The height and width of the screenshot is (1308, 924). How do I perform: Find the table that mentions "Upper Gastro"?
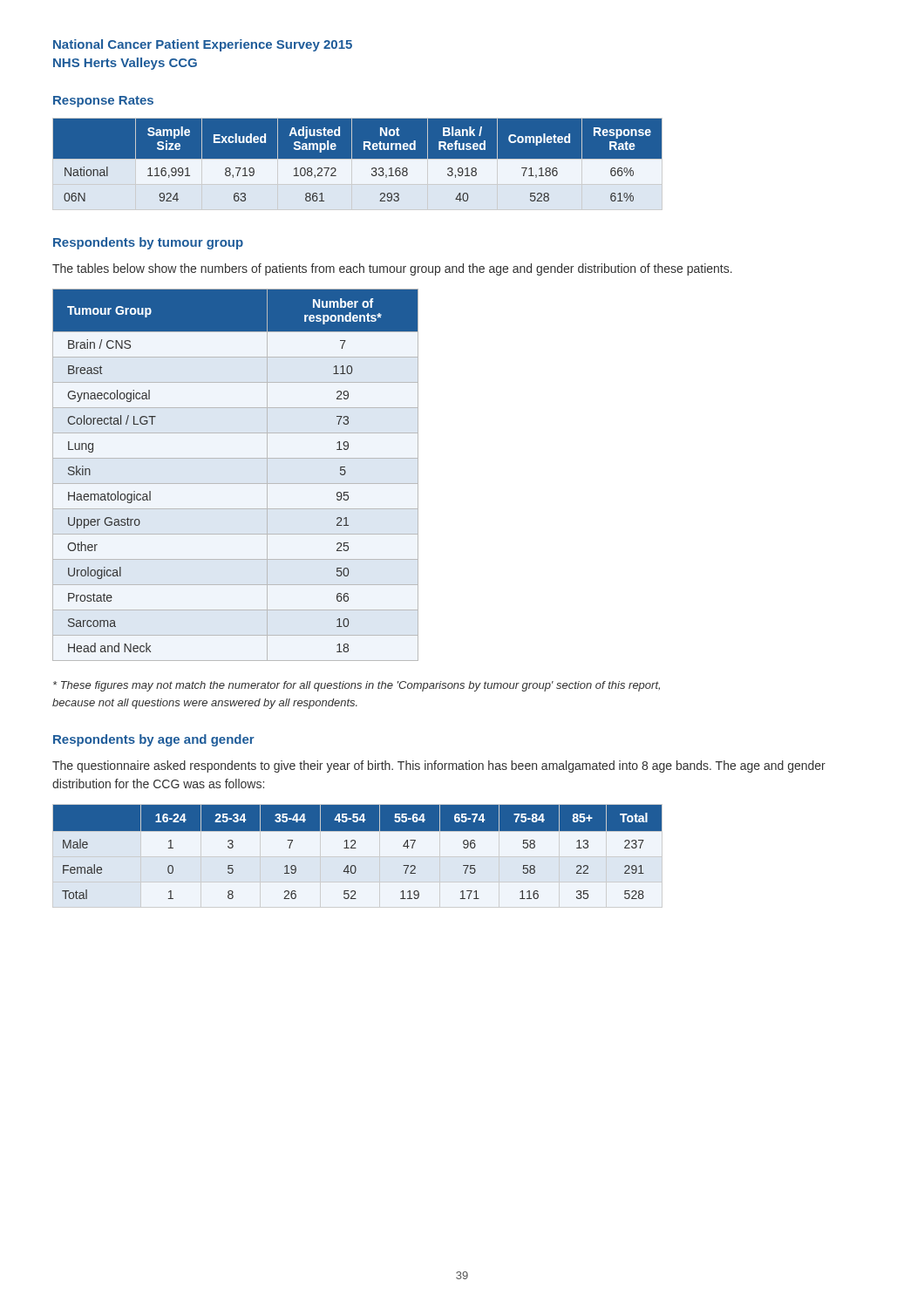pos(462,475)
